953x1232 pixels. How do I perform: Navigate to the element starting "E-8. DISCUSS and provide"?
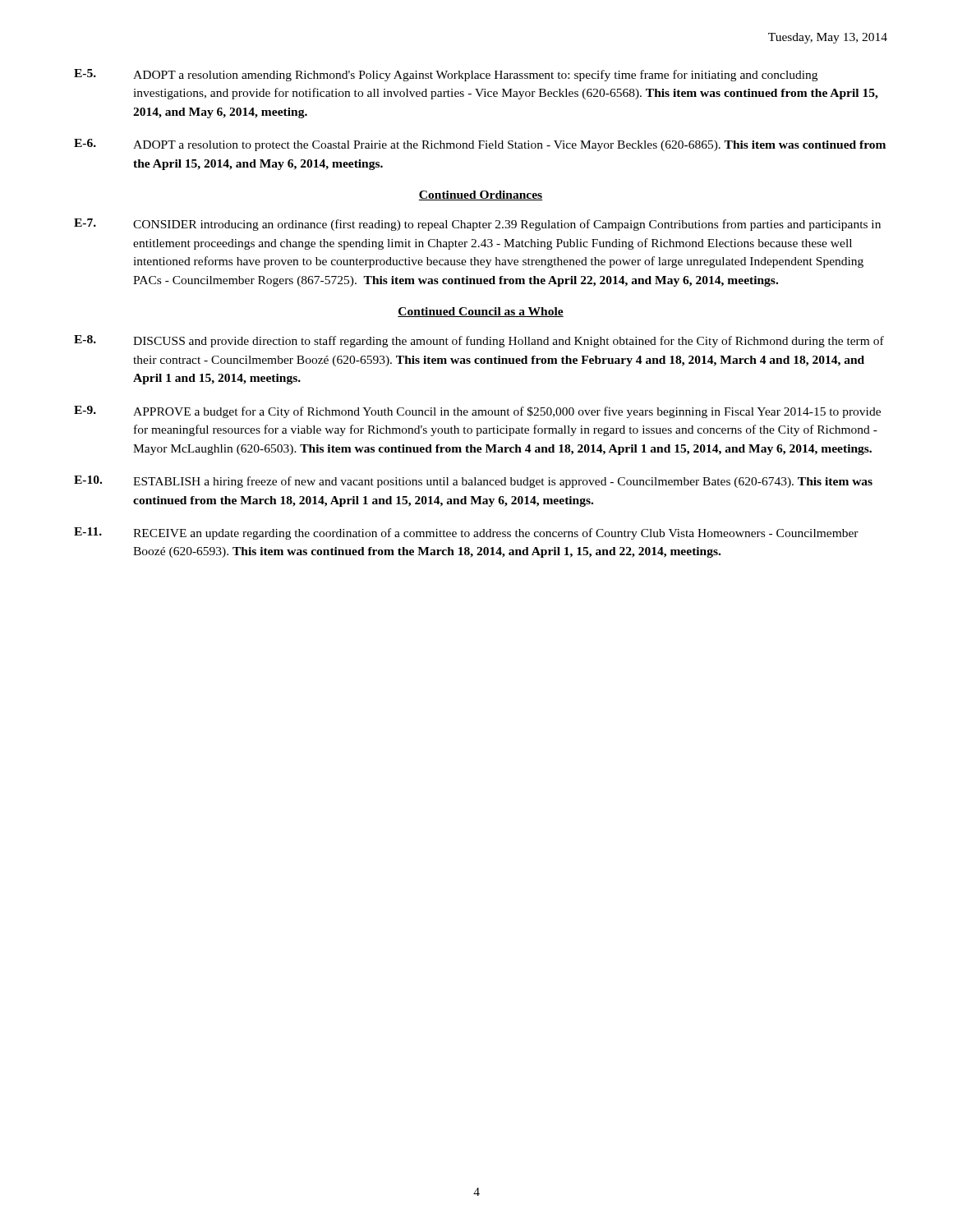(x=481, y=360)
